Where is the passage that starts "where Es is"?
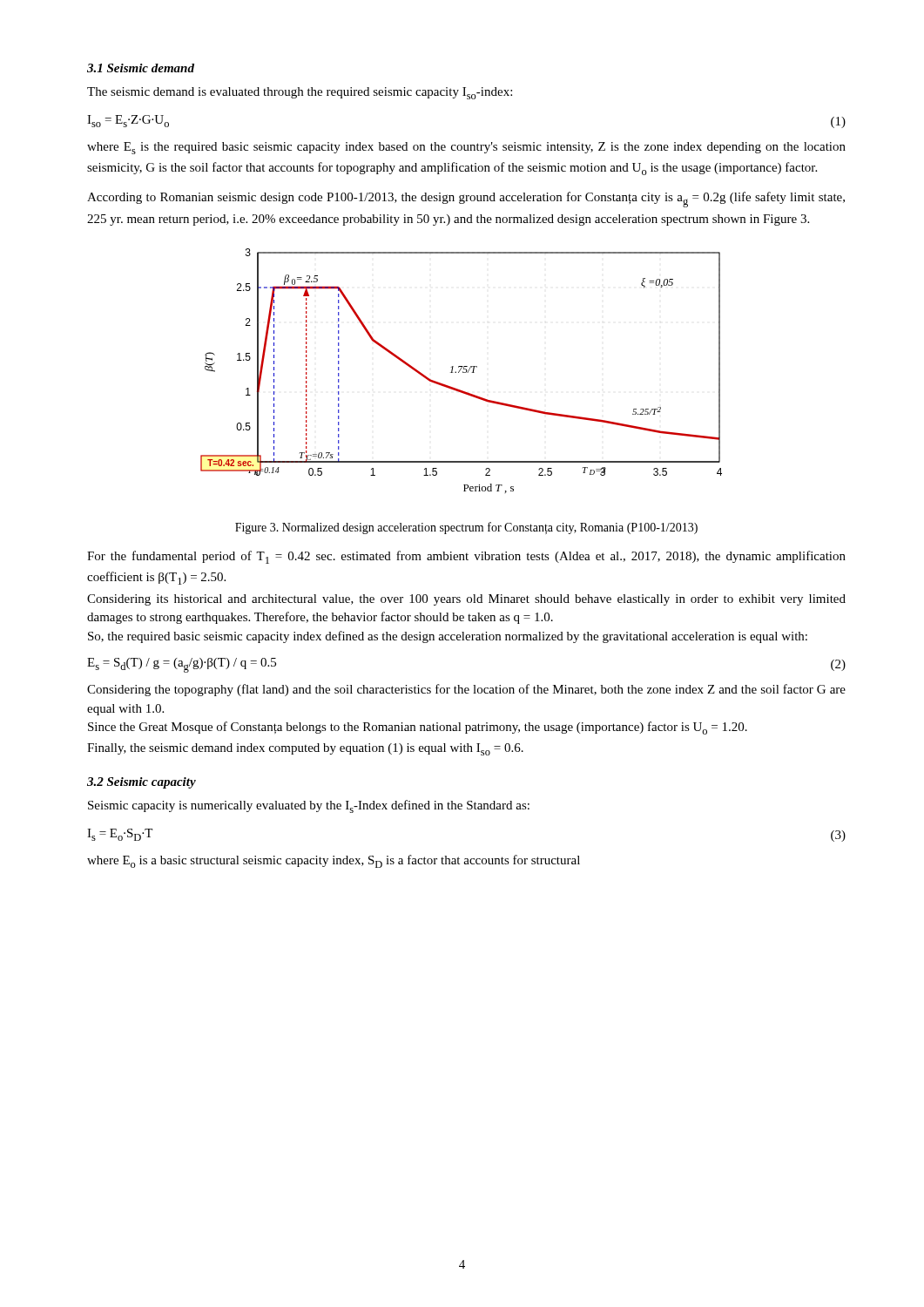This screenshot has height=1307, width=924. click(466, 159)
